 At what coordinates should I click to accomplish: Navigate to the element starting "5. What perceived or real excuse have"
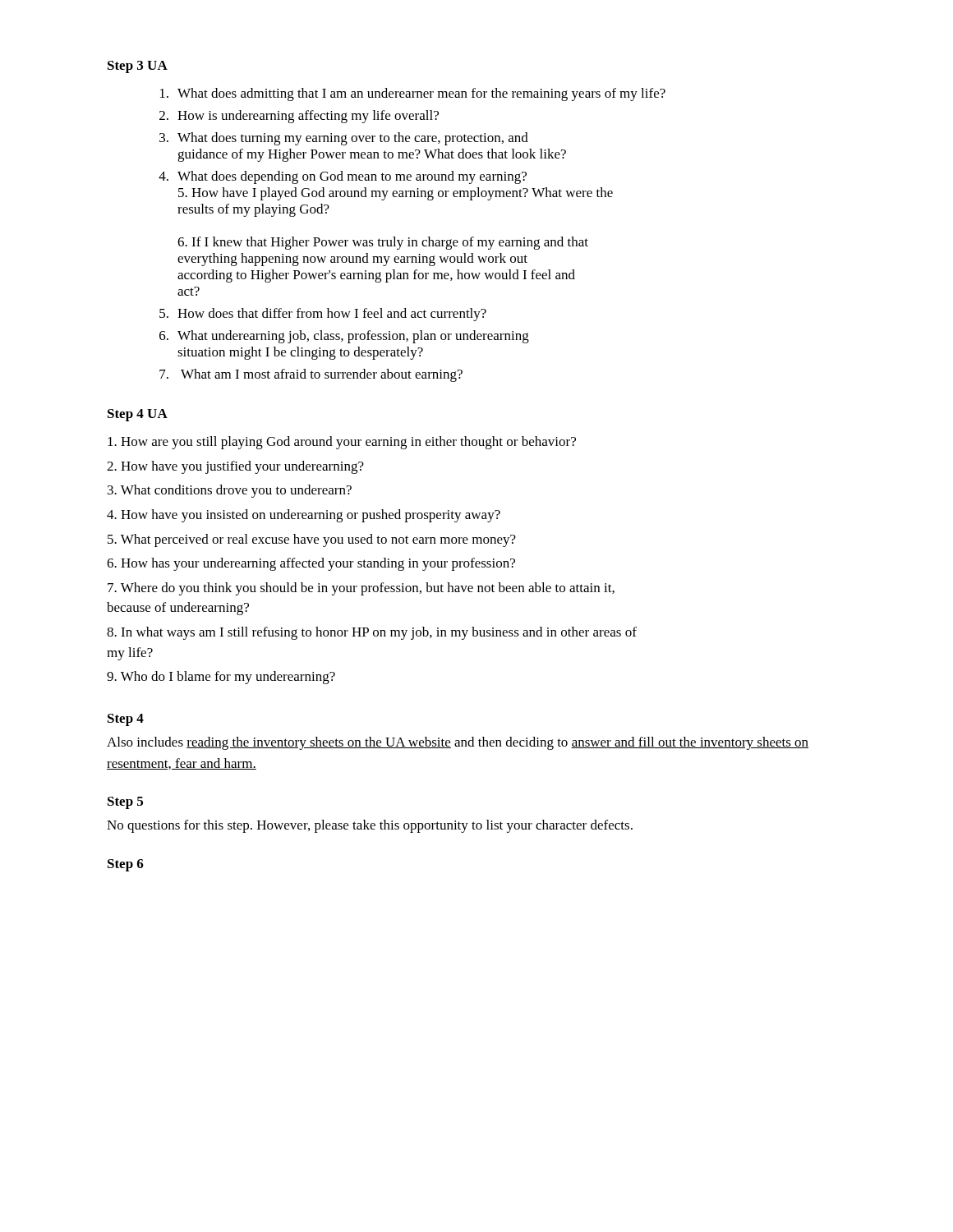[x=311, y=539]
